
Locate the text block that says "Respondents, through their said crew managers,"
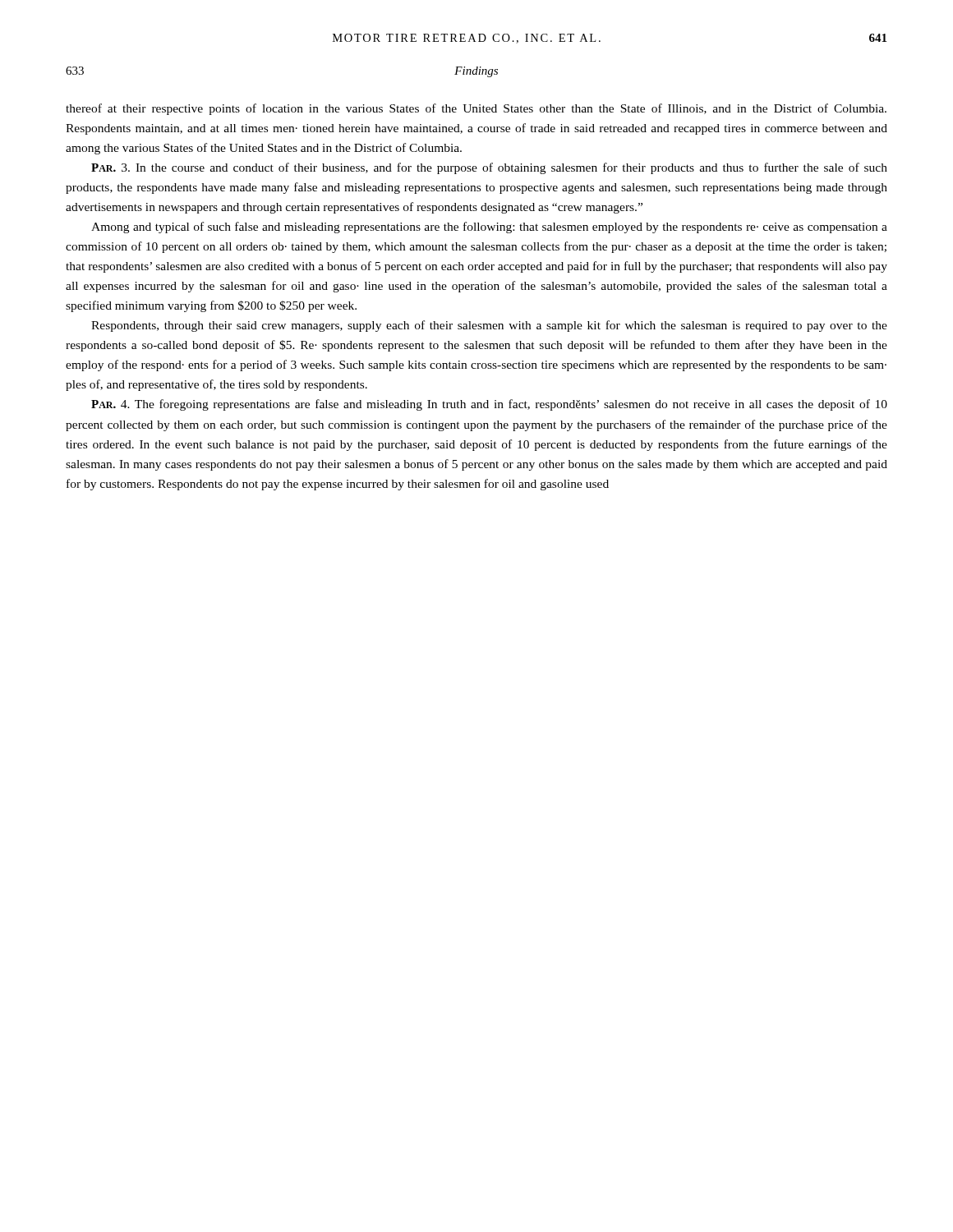tap(476, 355)
